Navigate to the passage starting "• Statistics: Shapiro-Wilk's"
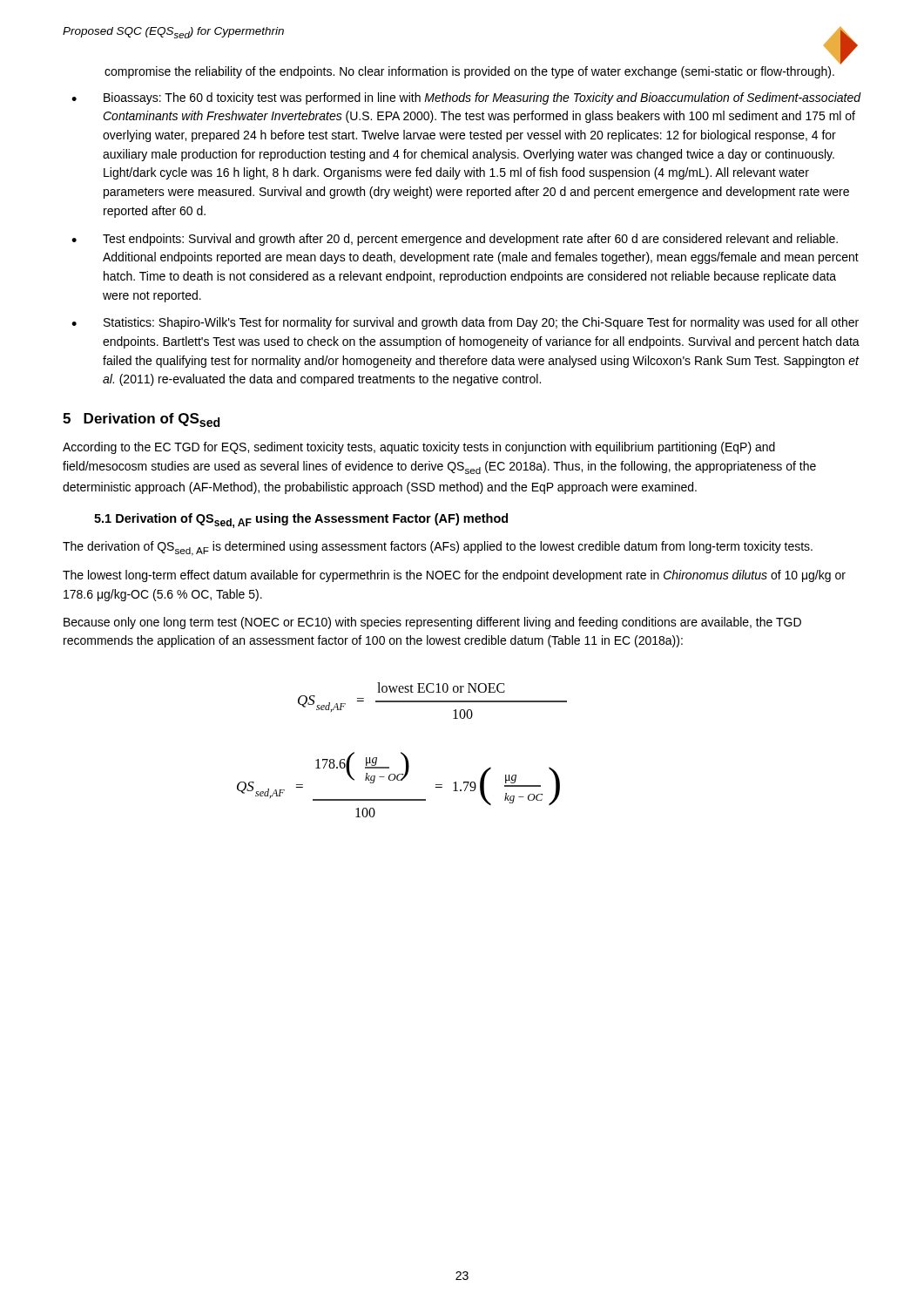 pos(462,352)
